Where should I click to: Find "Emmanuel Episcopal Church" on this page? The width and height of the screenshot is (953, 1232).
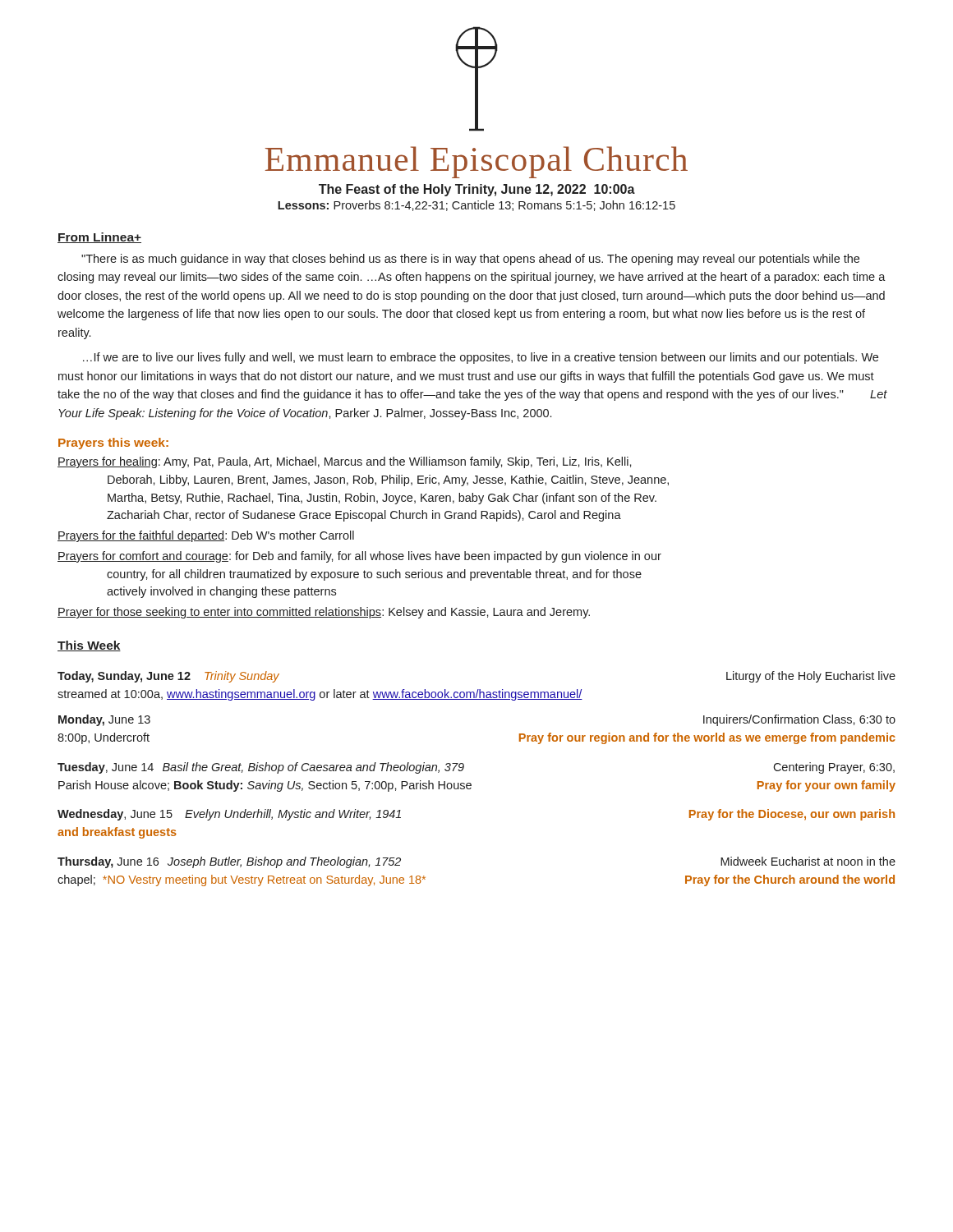point(476,159)
